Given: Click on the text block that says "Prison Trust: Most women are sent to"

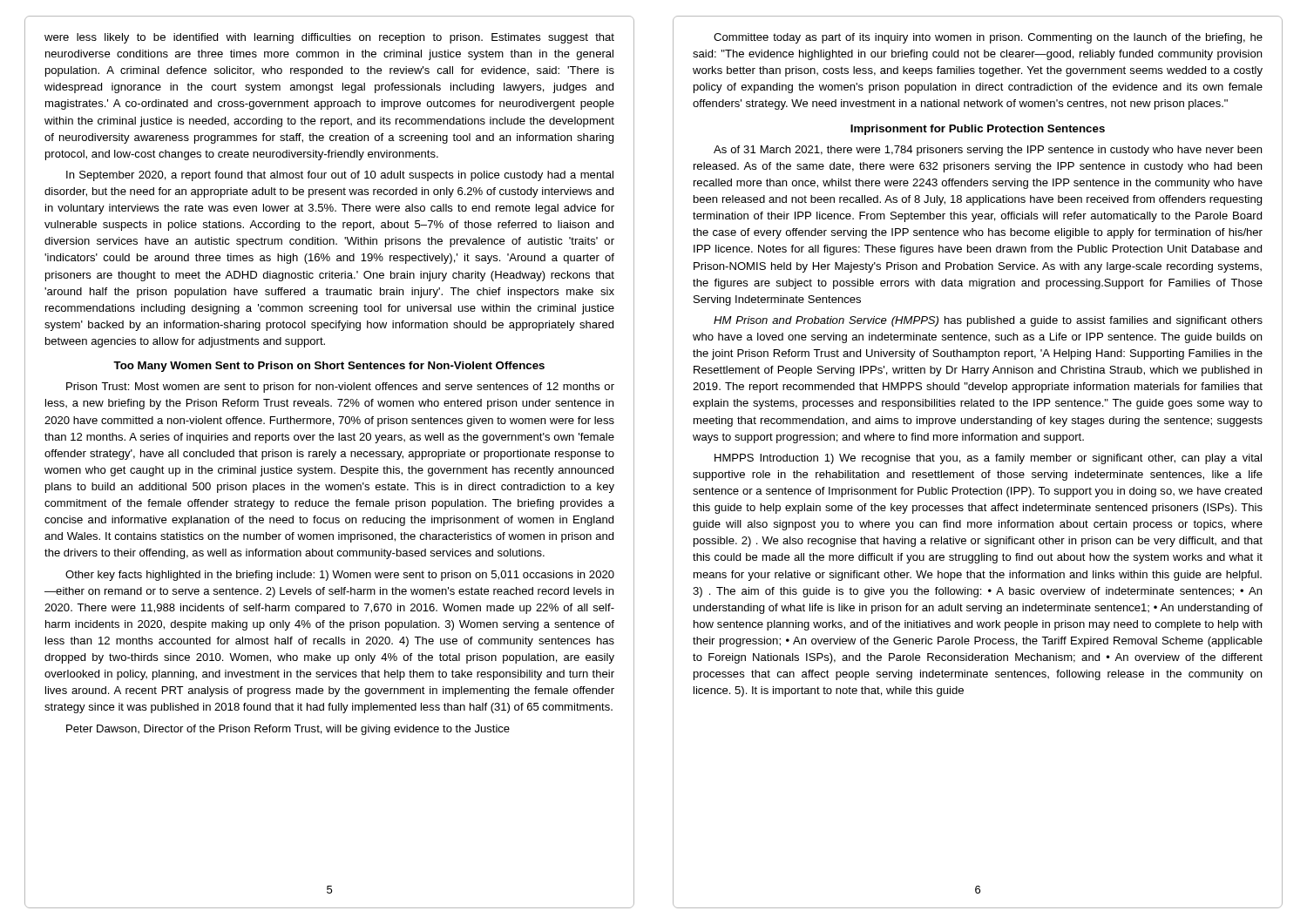Looking at the screenshot, I should tap(329, 557).
